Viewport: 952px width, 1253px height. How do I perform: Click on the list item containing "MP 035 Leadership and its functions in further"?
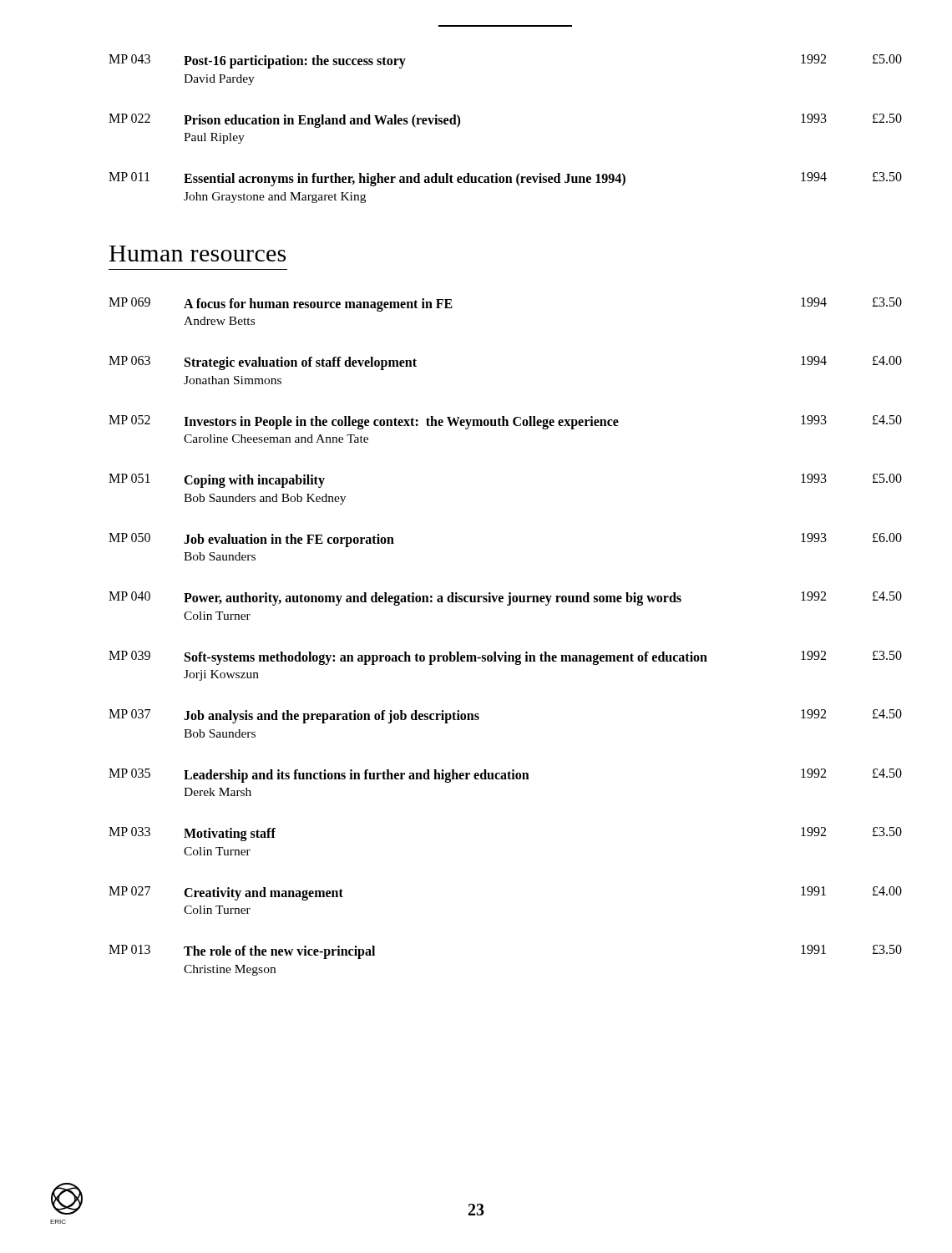505,784
